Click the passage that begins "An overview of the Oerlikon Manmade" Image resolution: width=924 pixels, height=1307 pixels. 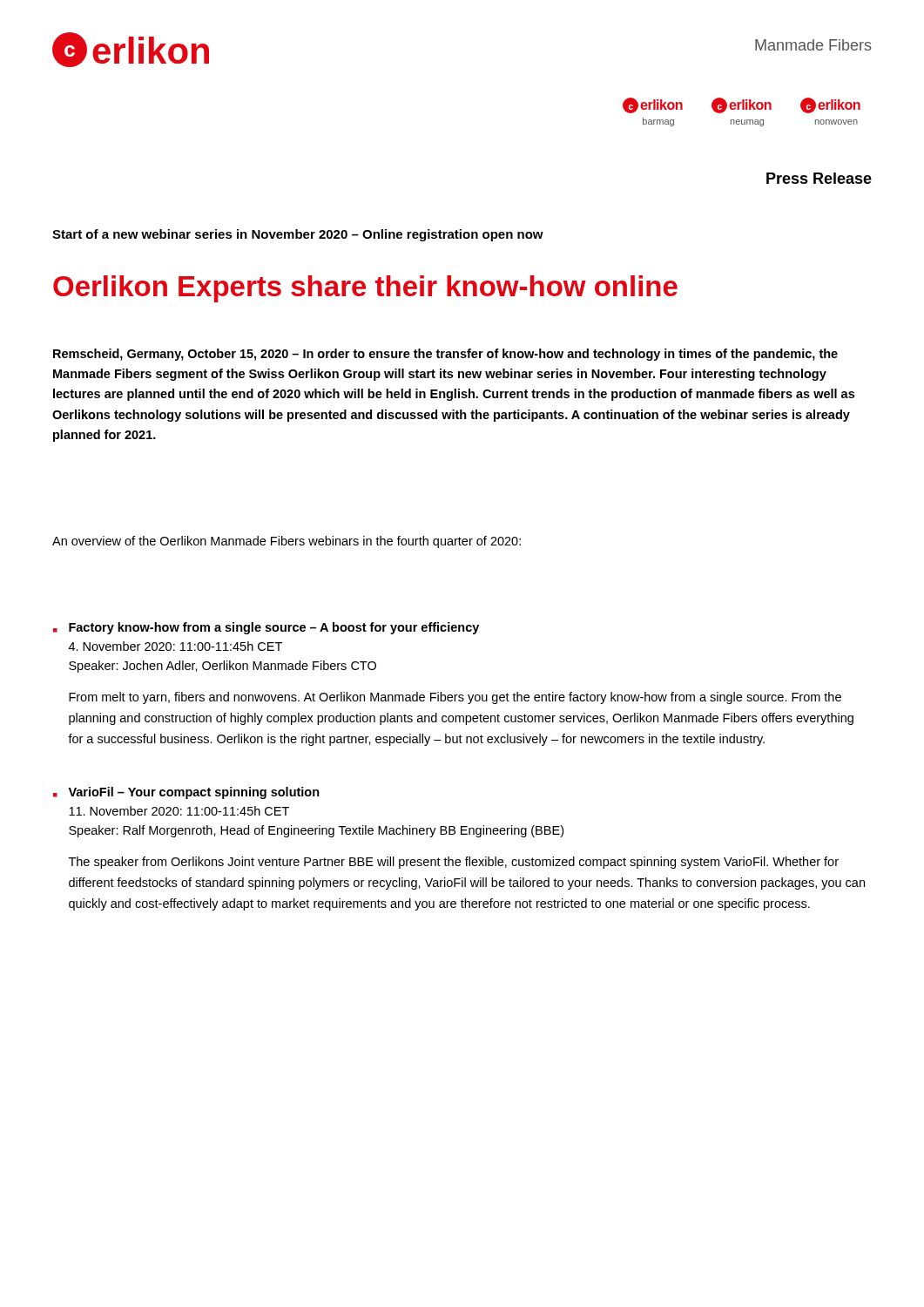coord(287,541)
